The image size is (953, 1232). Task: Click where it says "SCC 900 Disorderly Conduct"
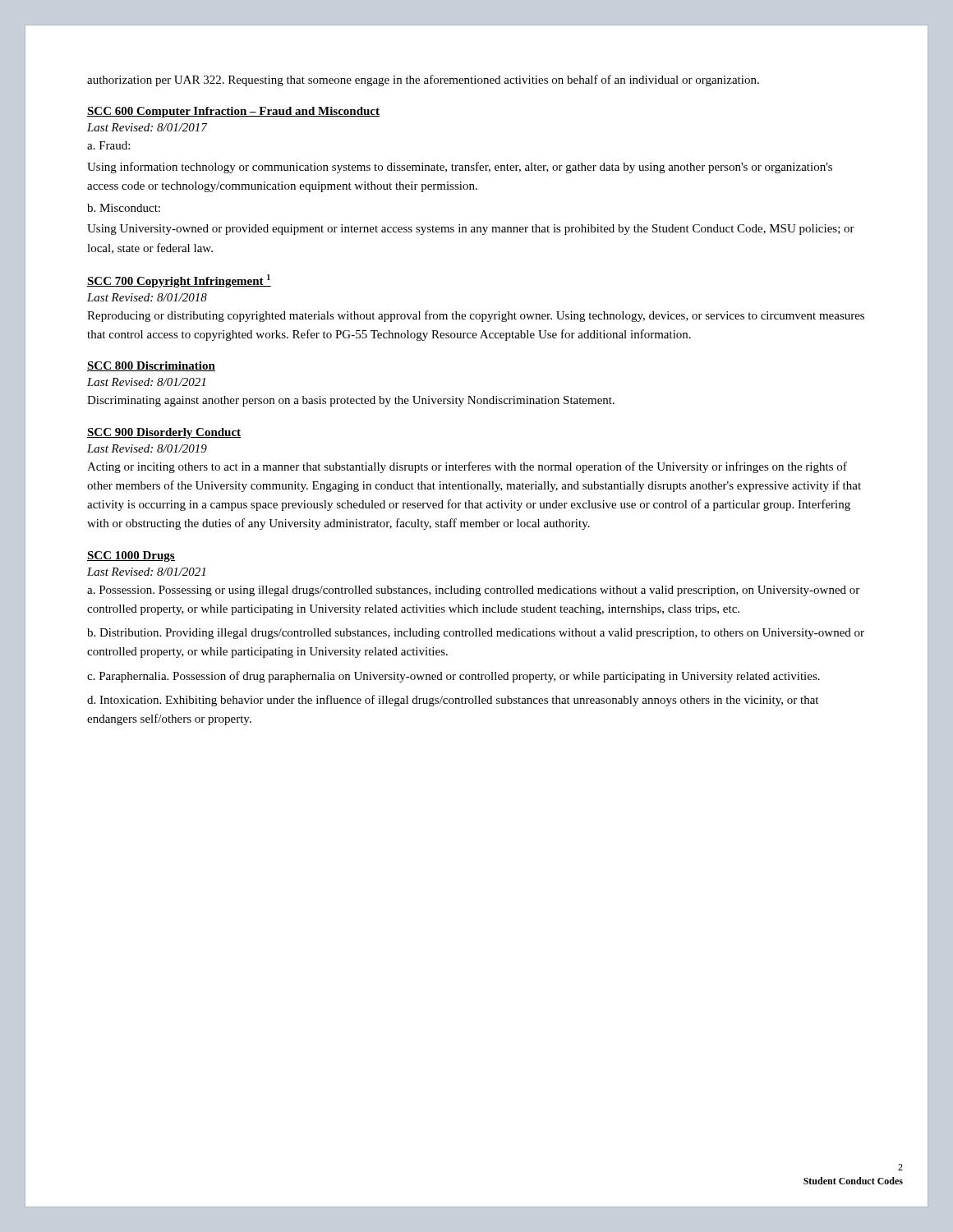[x=164, y=432]
